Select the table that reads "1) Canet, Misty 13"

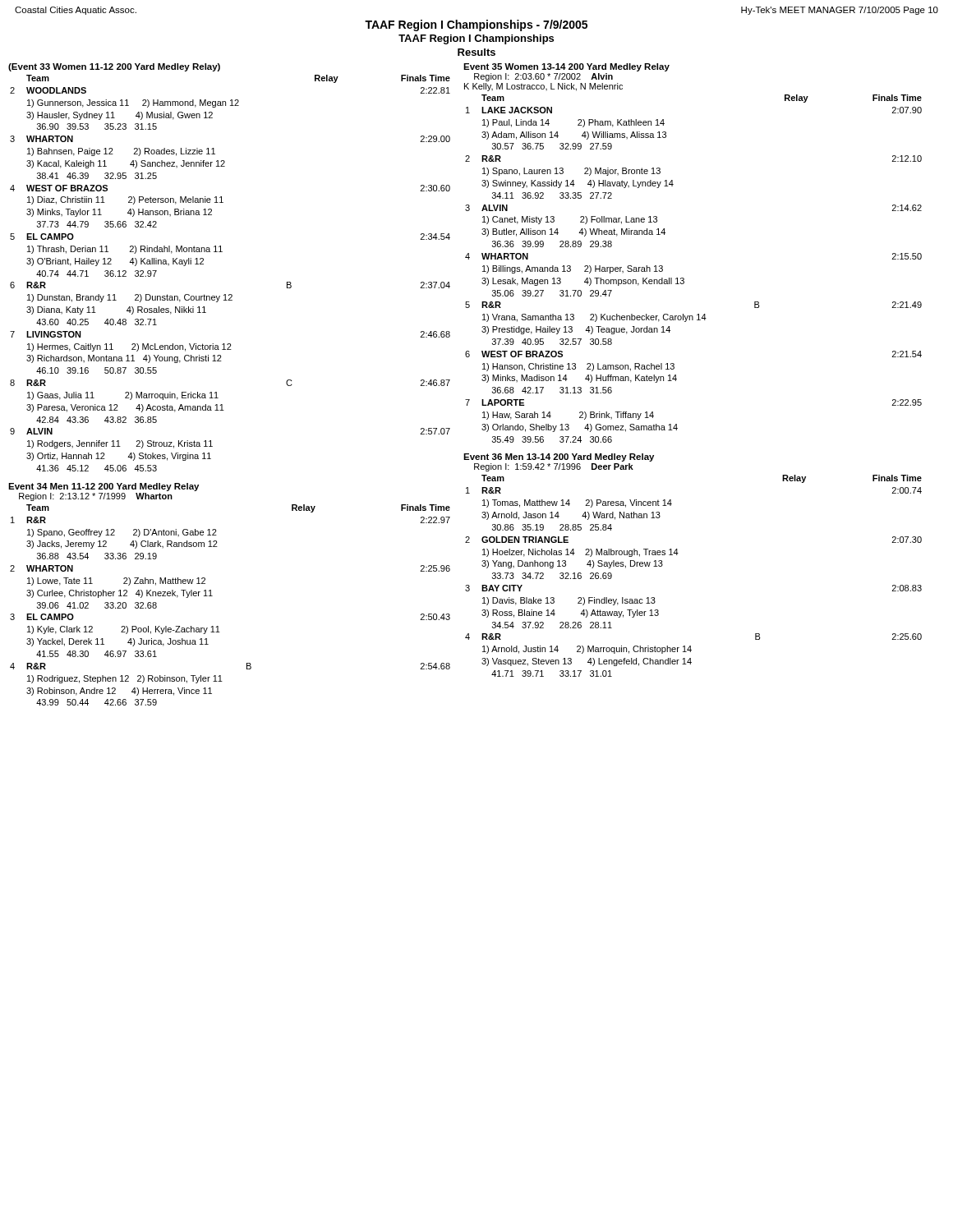coord(693,254)
